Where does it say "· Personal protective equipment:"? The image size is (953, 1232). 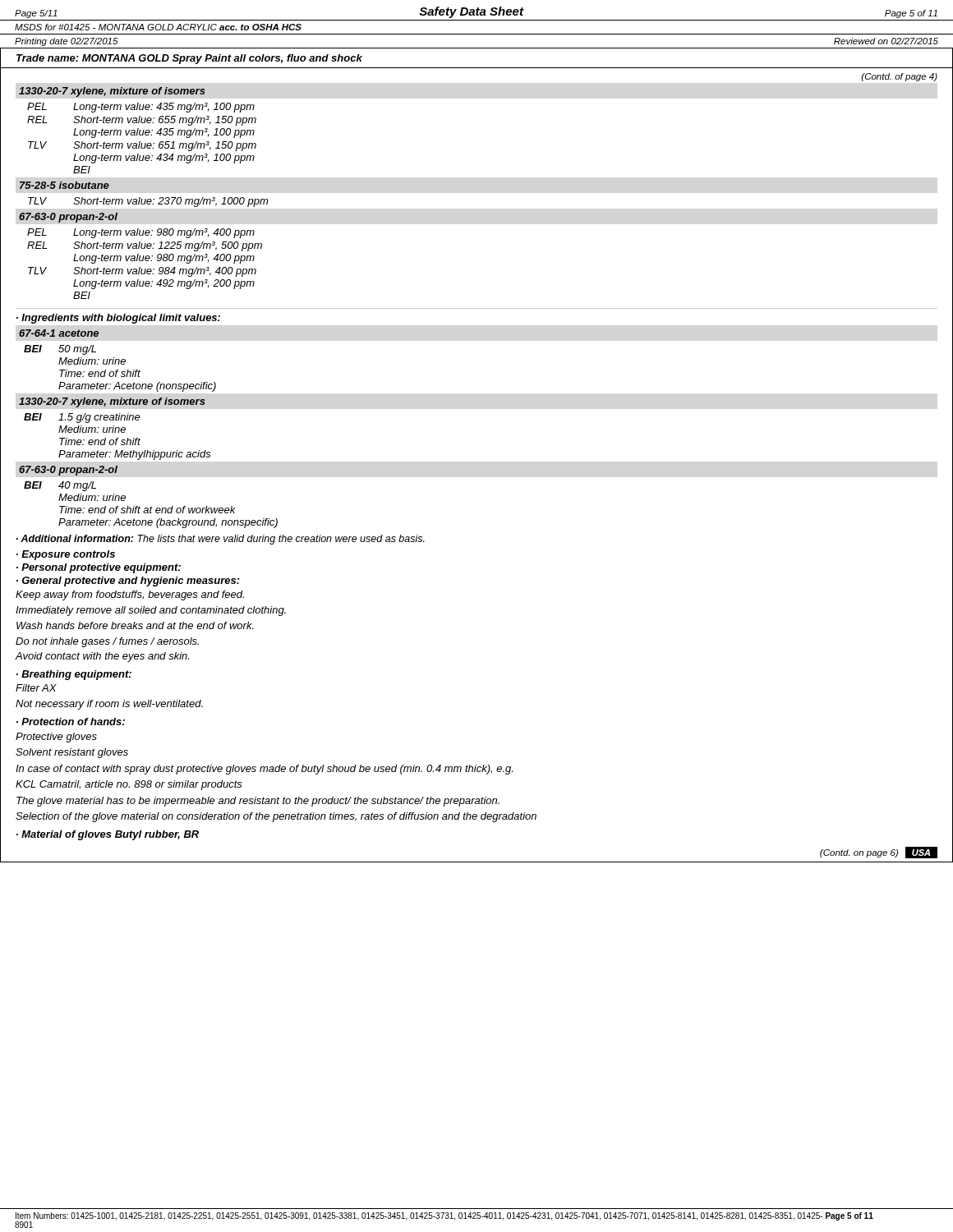click(98, 567)
